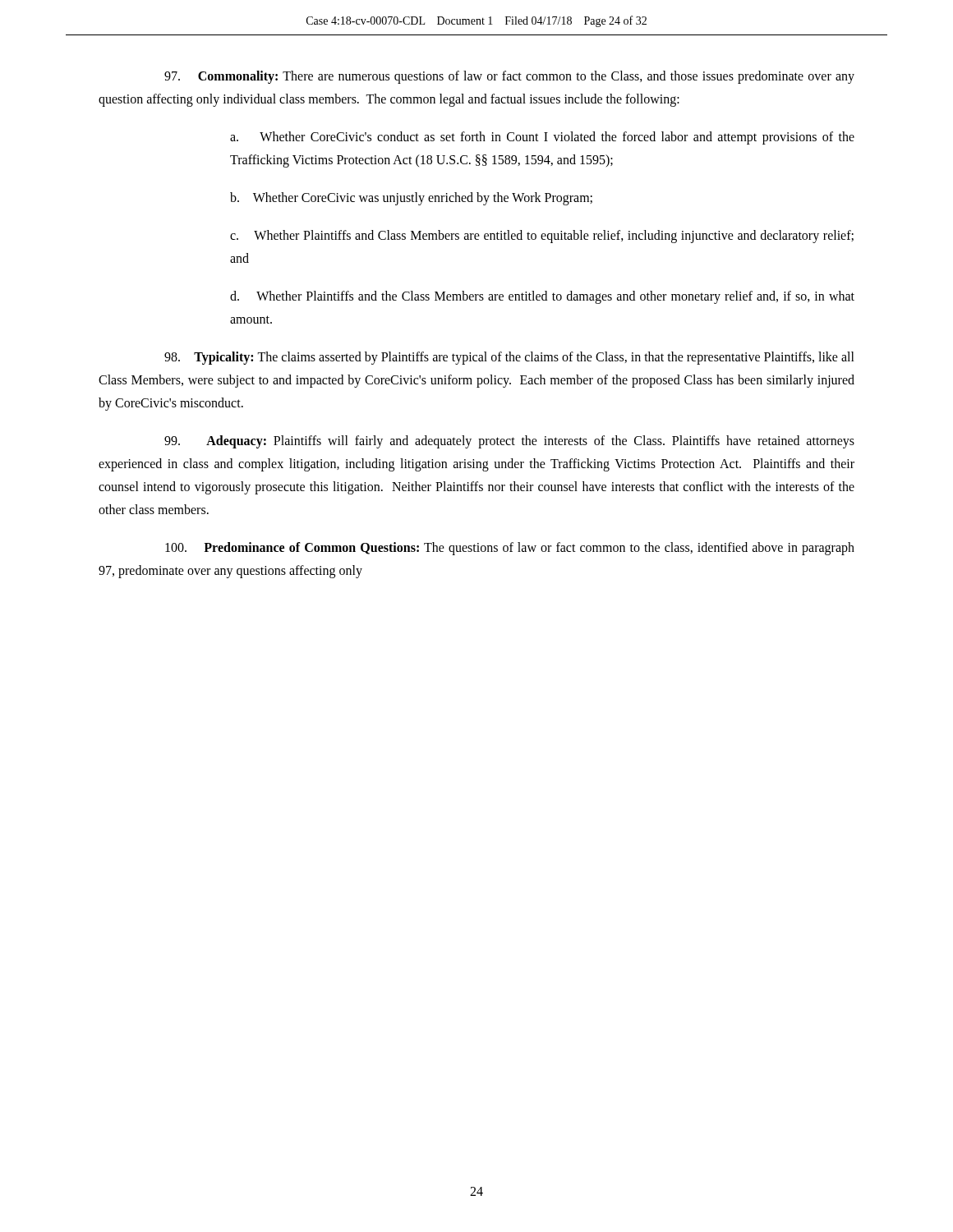953x1232 pixels.
Task: Locate the list item containing "a. Whether CoreCivic's conduct as"
Action: point(542,148)
